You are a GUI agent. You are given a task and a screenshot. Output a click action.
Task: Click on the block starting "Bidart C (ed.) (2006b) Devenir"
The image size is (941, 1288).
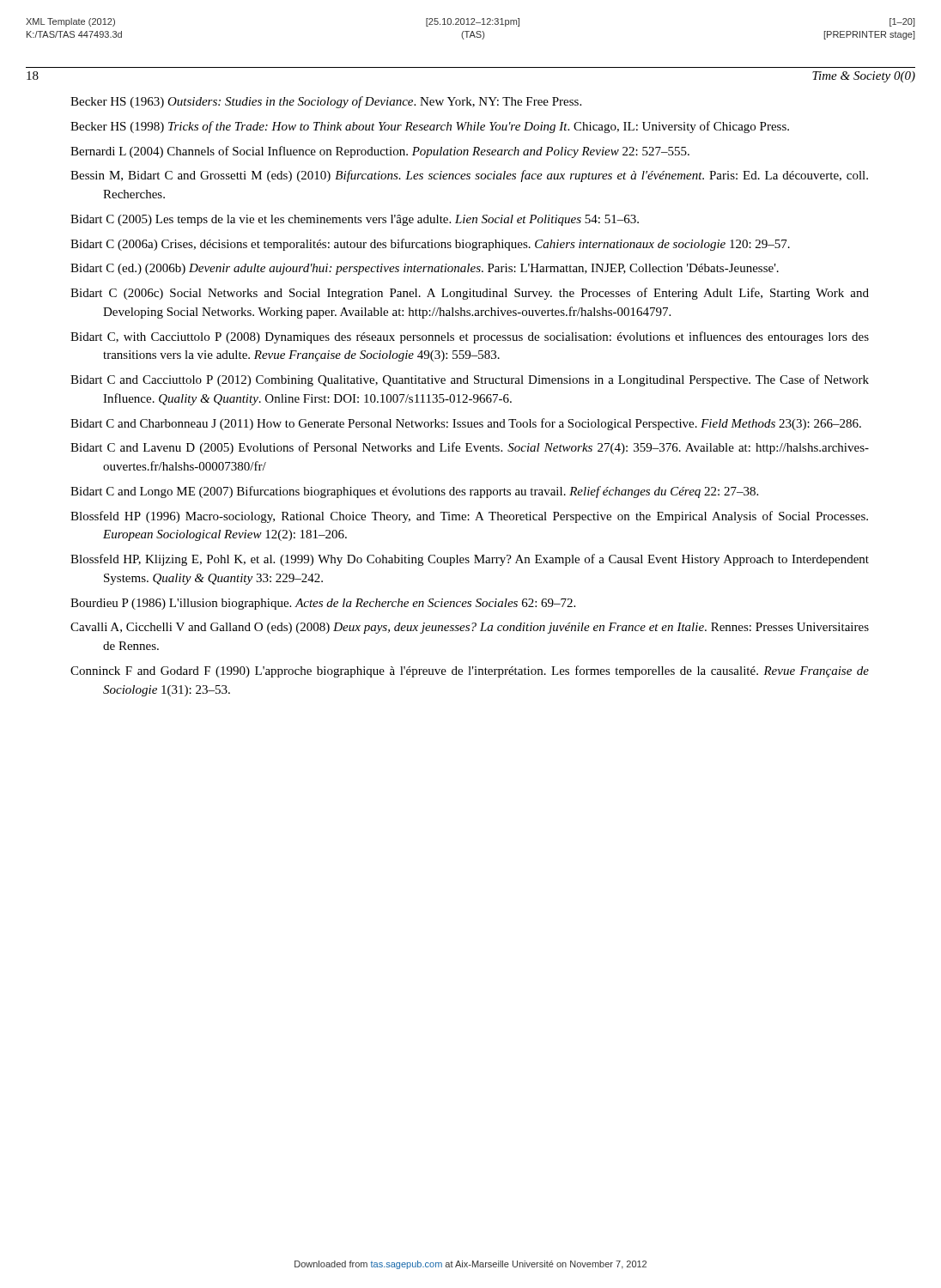(x=425, y=268)
